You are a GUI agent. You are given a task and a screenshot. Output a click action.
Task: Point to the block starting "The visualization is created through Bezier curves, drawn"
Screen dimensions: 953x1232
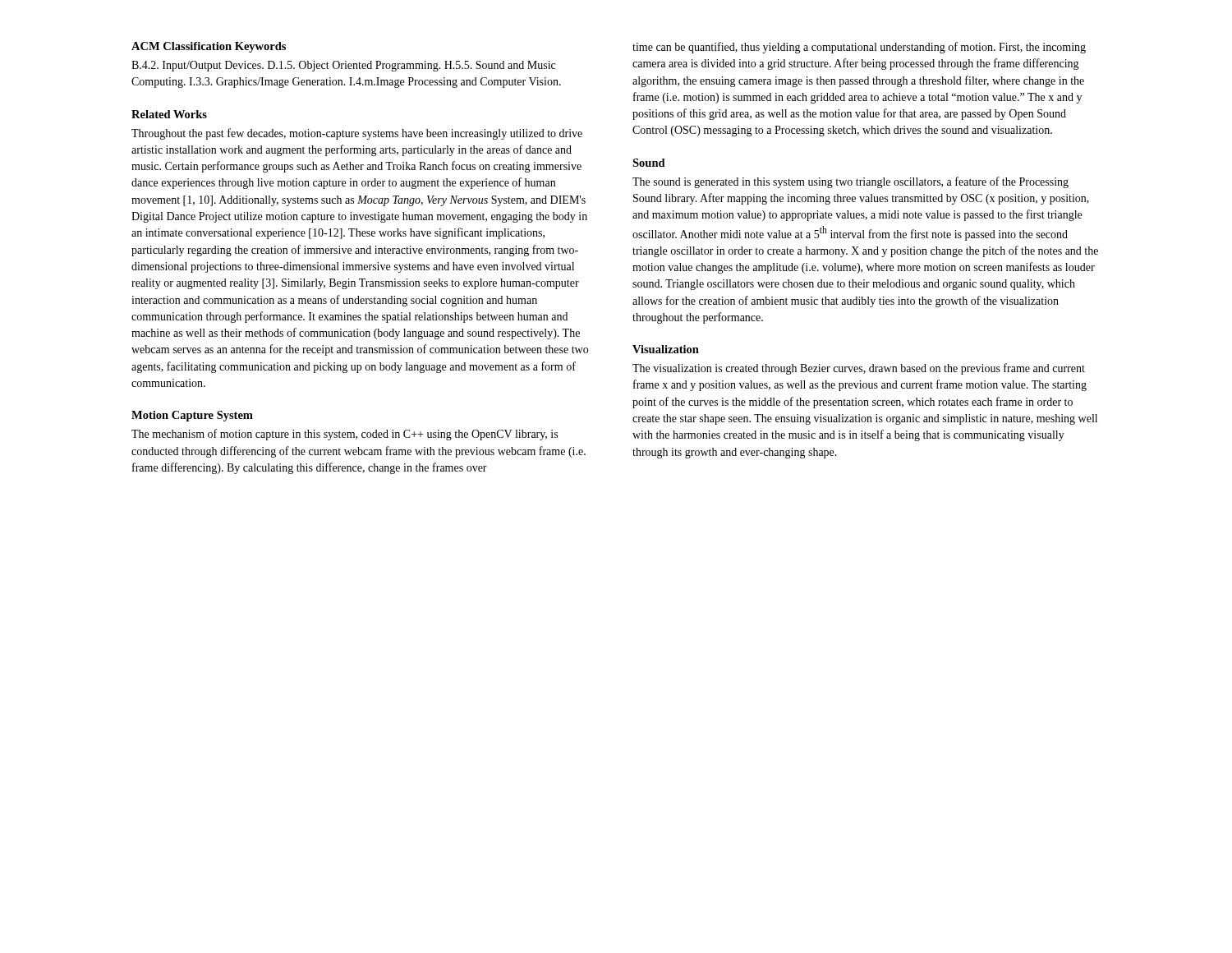pyautogui.click(x=865, y=410)
